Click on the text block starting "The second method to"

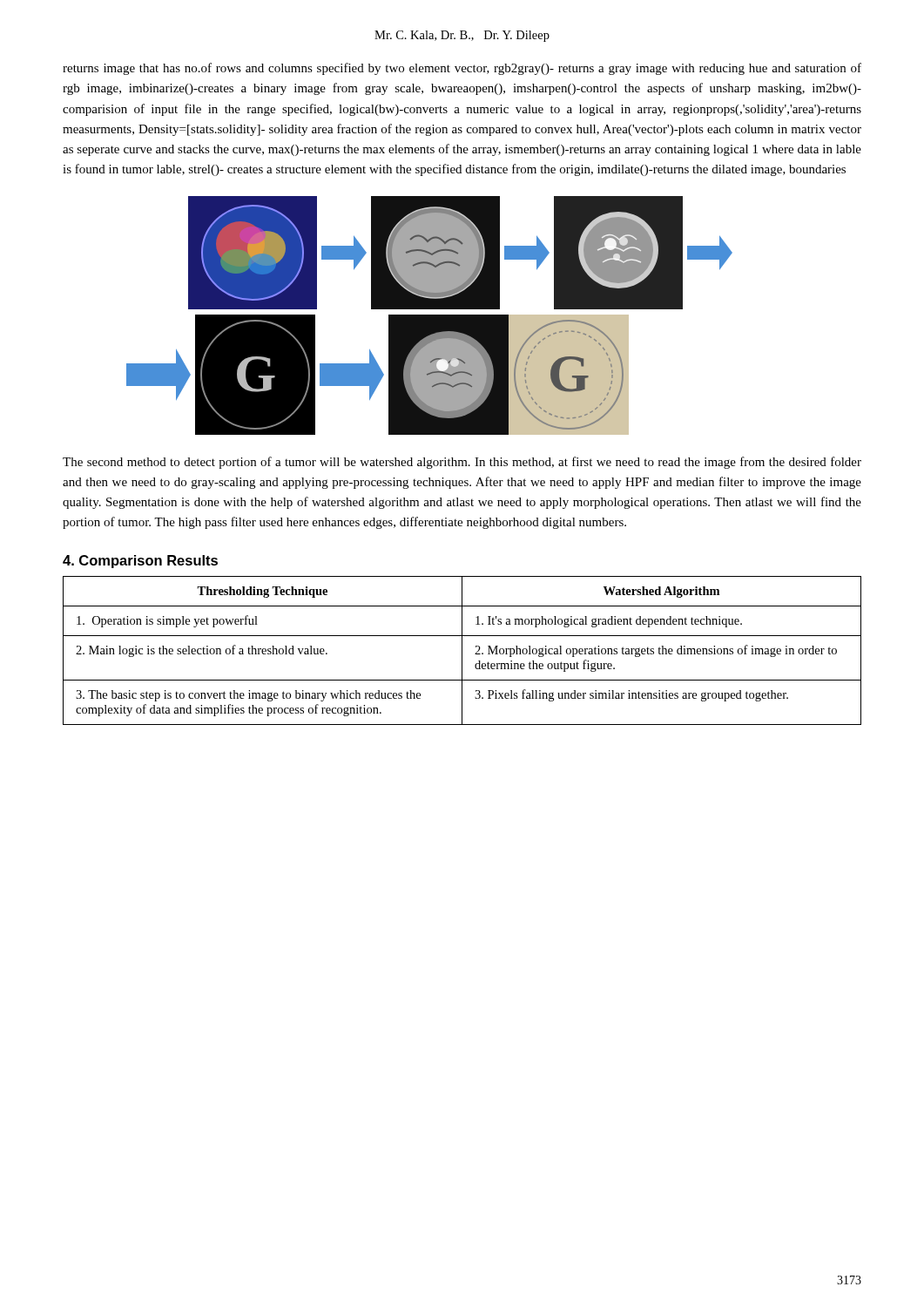[462, 492]
